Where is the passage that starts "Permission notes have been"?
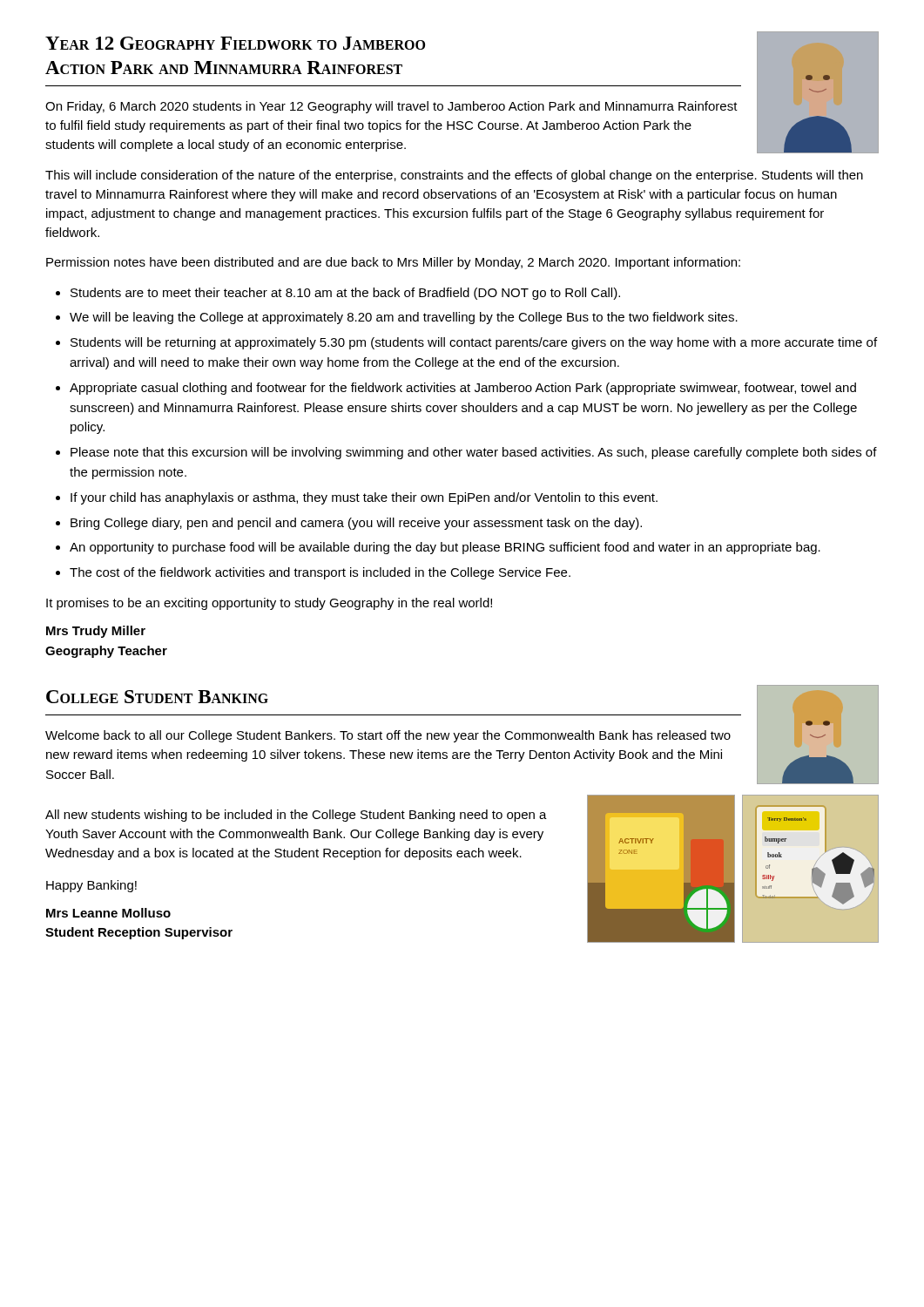 coord(393,262)
